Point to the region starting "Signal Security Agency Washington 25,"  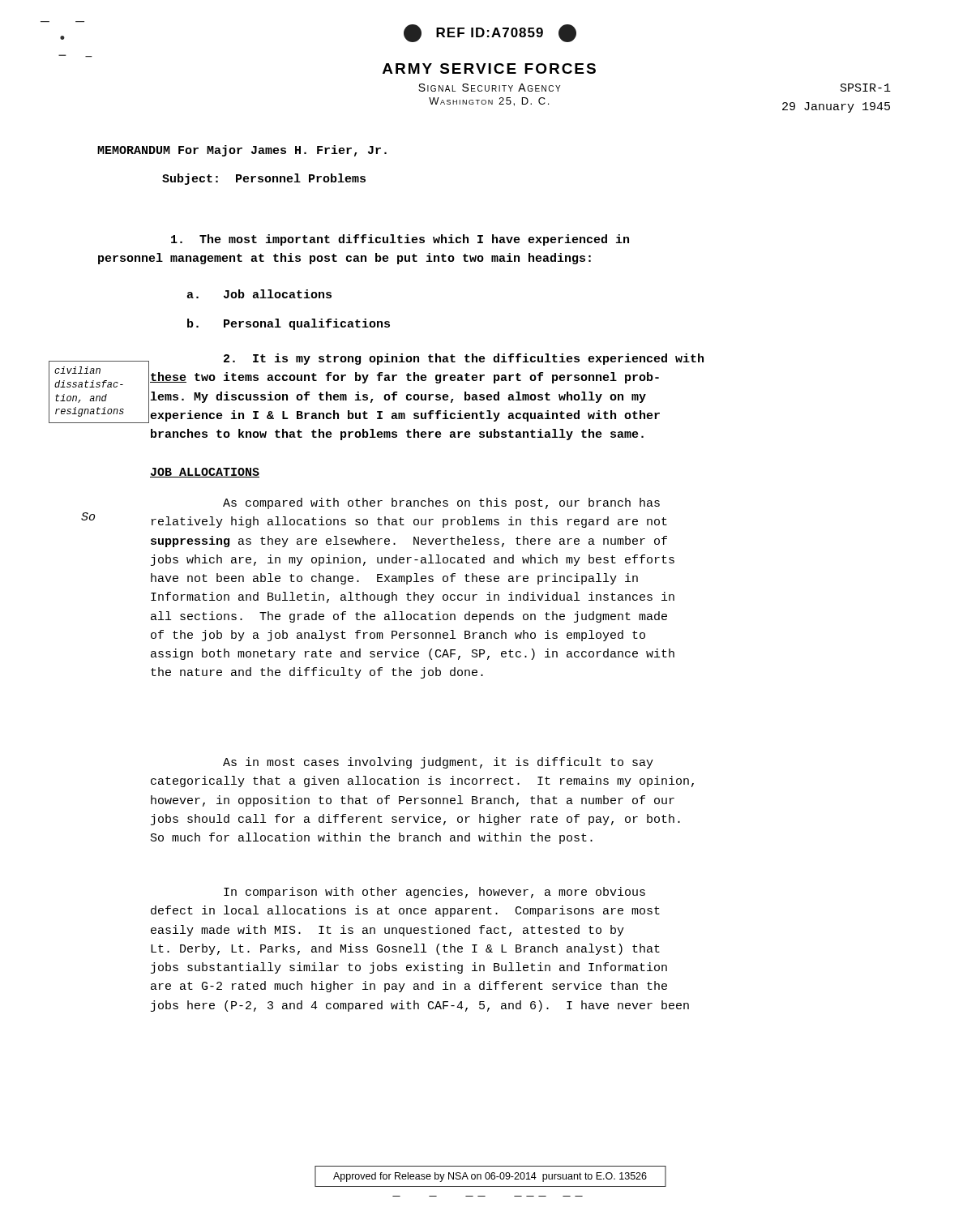click(490, 94)
